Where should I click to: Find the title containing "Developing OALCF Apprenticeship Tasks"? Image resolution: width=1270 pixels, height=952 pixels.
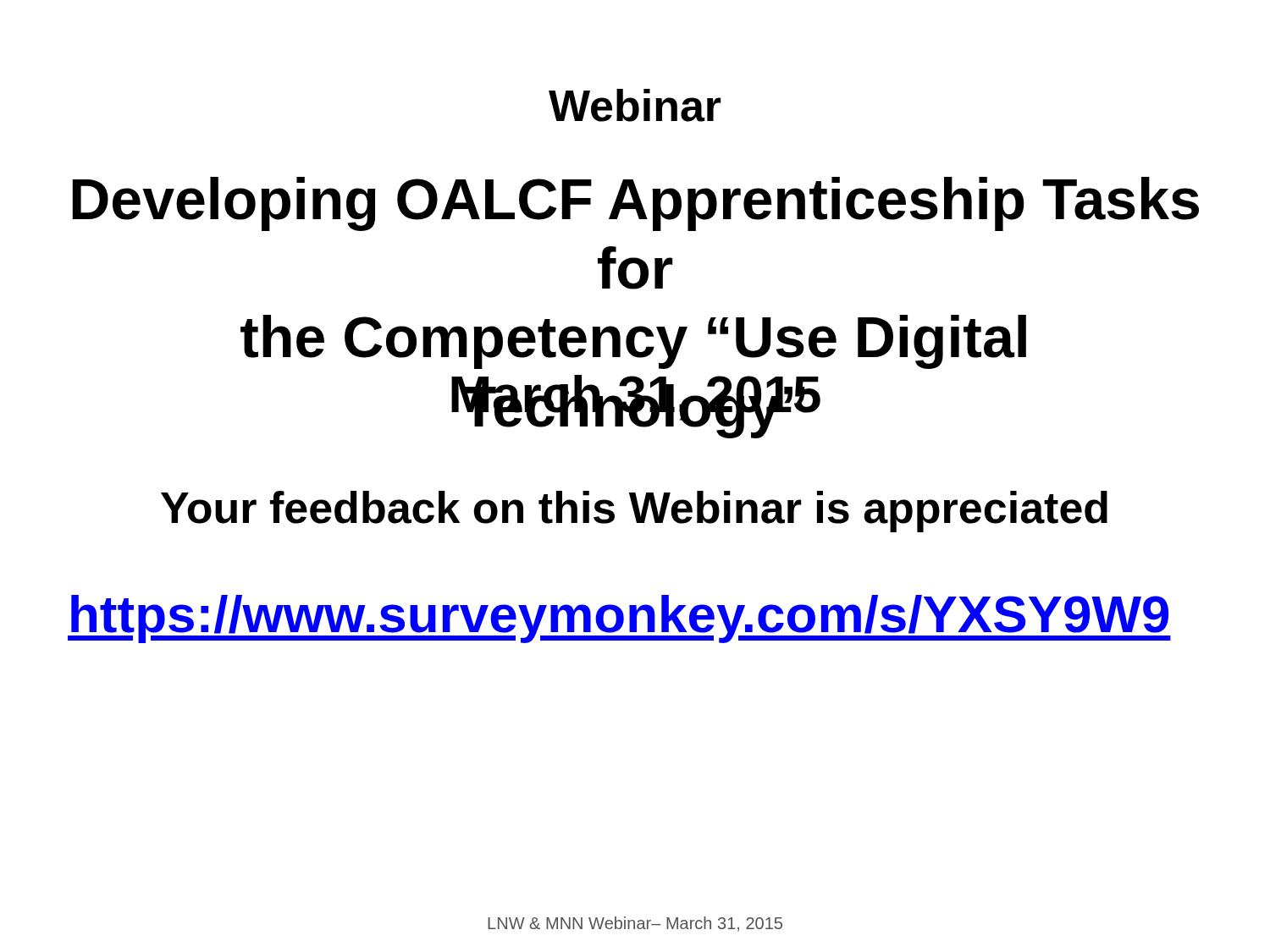[x=635, y=302]
